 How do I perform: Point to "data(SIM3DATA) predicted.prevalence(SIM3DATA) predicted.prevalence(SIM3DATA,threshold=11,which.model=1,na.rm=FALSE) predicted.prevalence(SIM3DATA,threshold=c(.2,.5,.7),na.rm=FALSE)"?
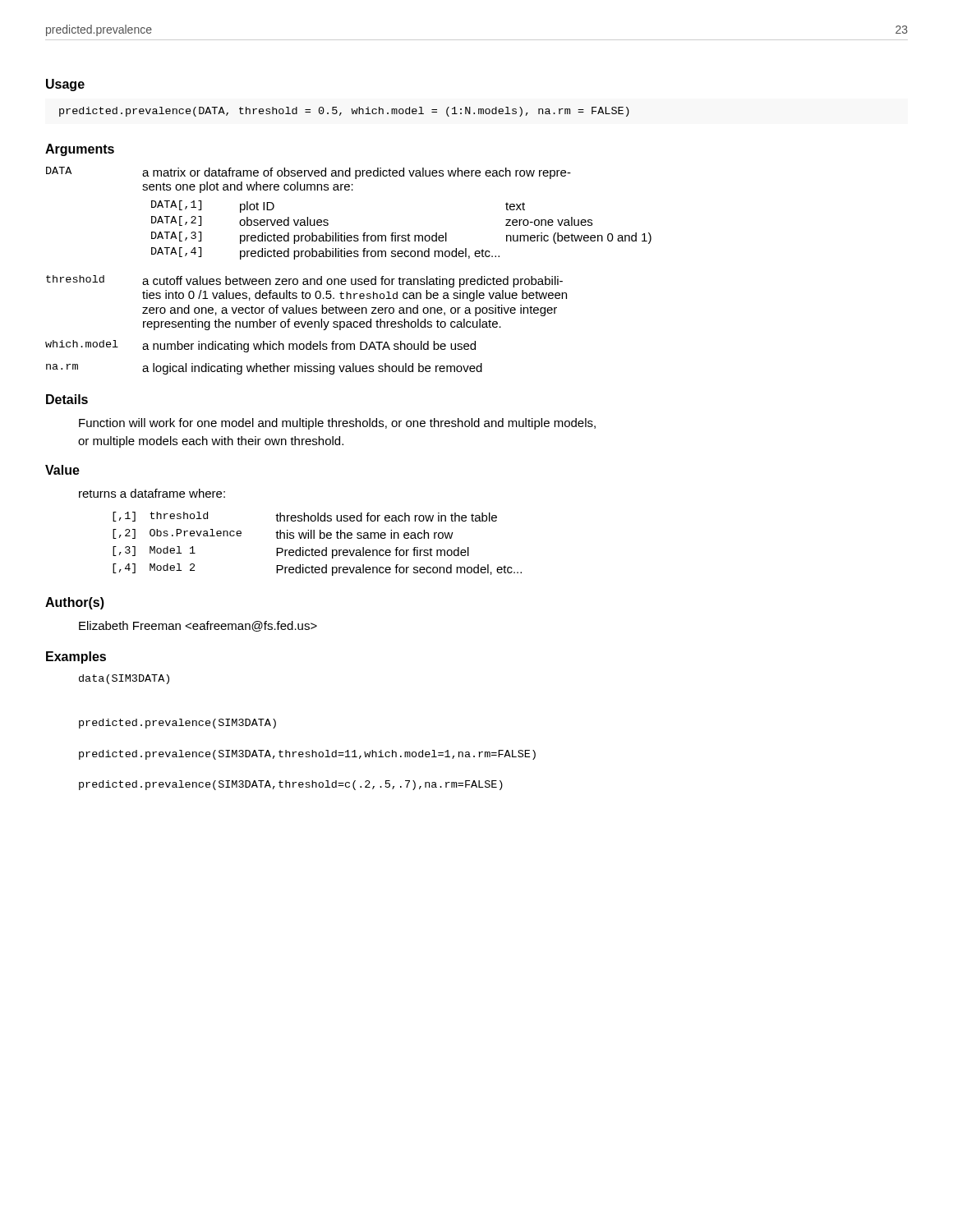[x=124, y=679]
